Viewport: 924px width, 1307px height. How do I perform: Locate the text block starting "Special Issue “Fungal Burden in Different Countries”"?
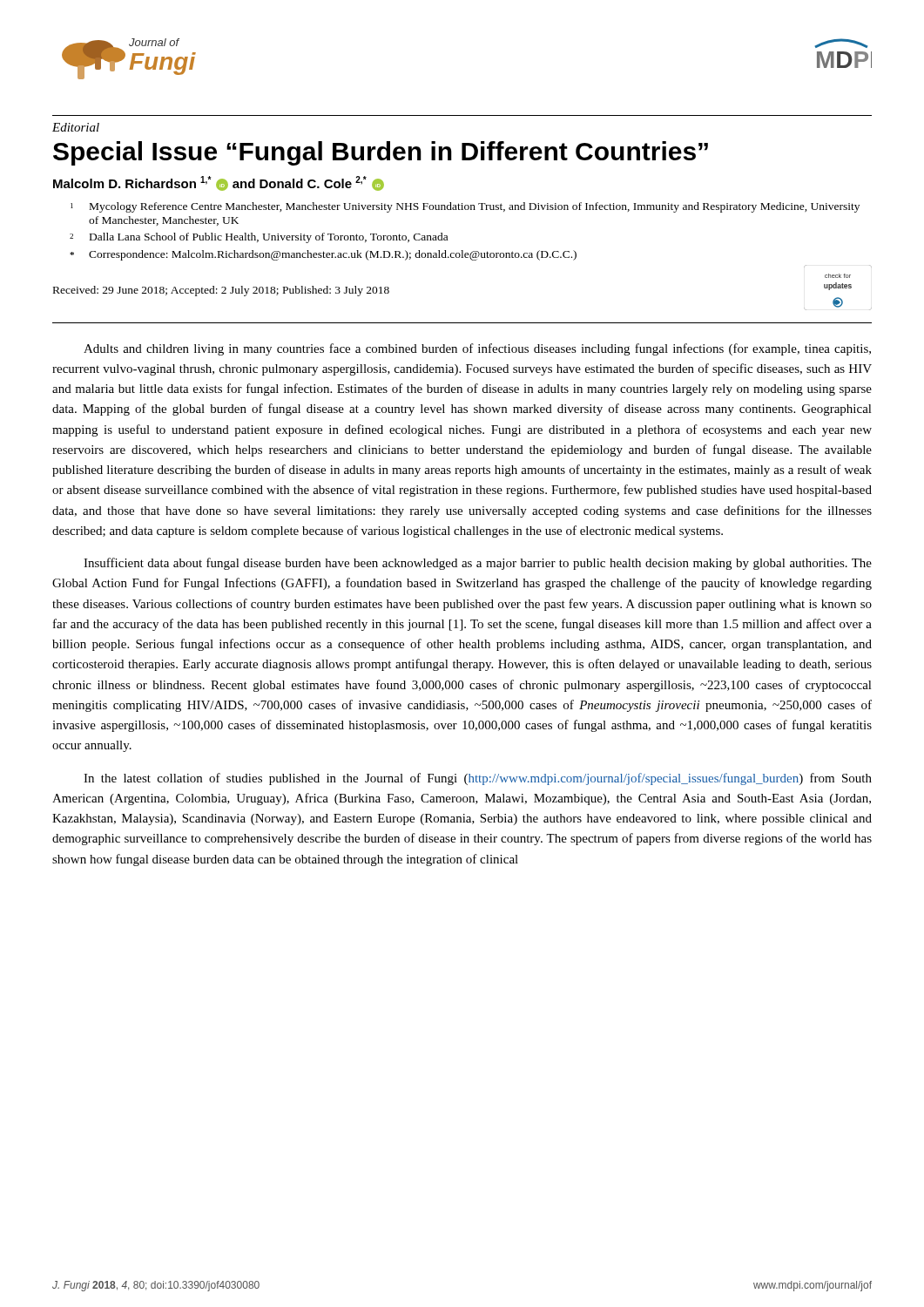[381, 151]
